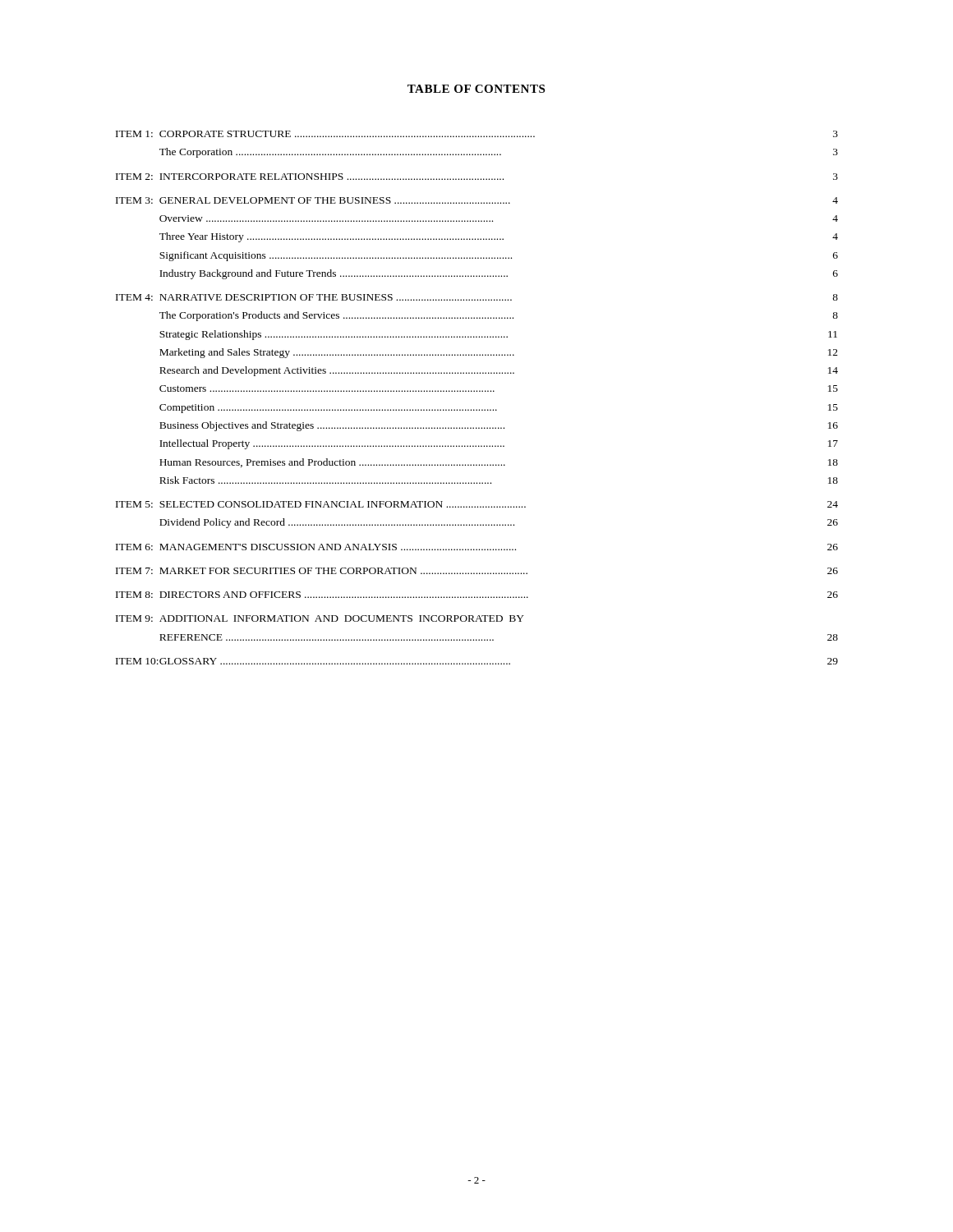Point to the text starting "ITEM 9: ADDITIONAL INFORMATION AND DOCUMENTS"
Image resolution: width=953 pixels, height=1232 pixels.
point(476,625)
